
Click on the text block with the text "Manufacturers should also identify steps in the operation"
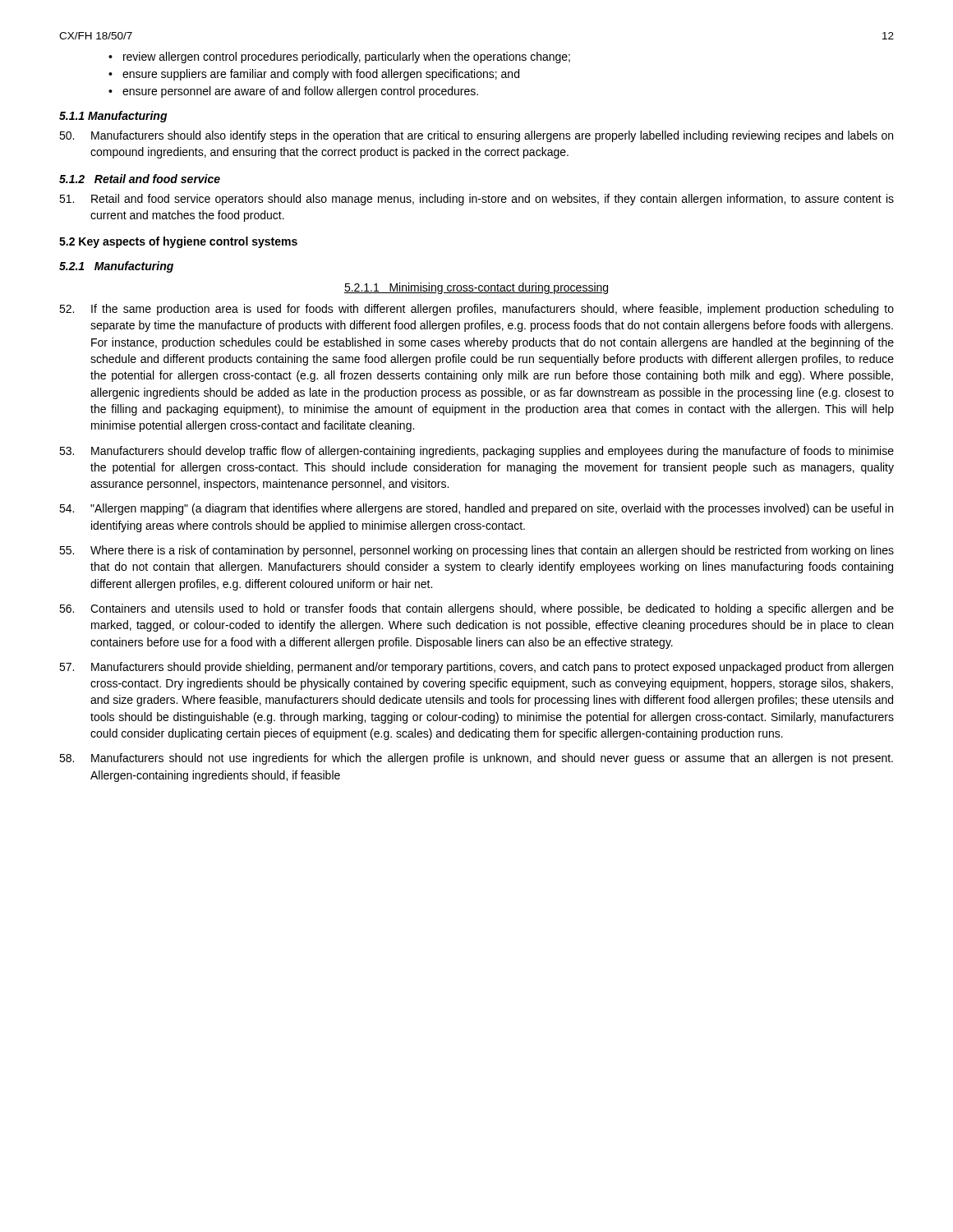coord(476,144)
